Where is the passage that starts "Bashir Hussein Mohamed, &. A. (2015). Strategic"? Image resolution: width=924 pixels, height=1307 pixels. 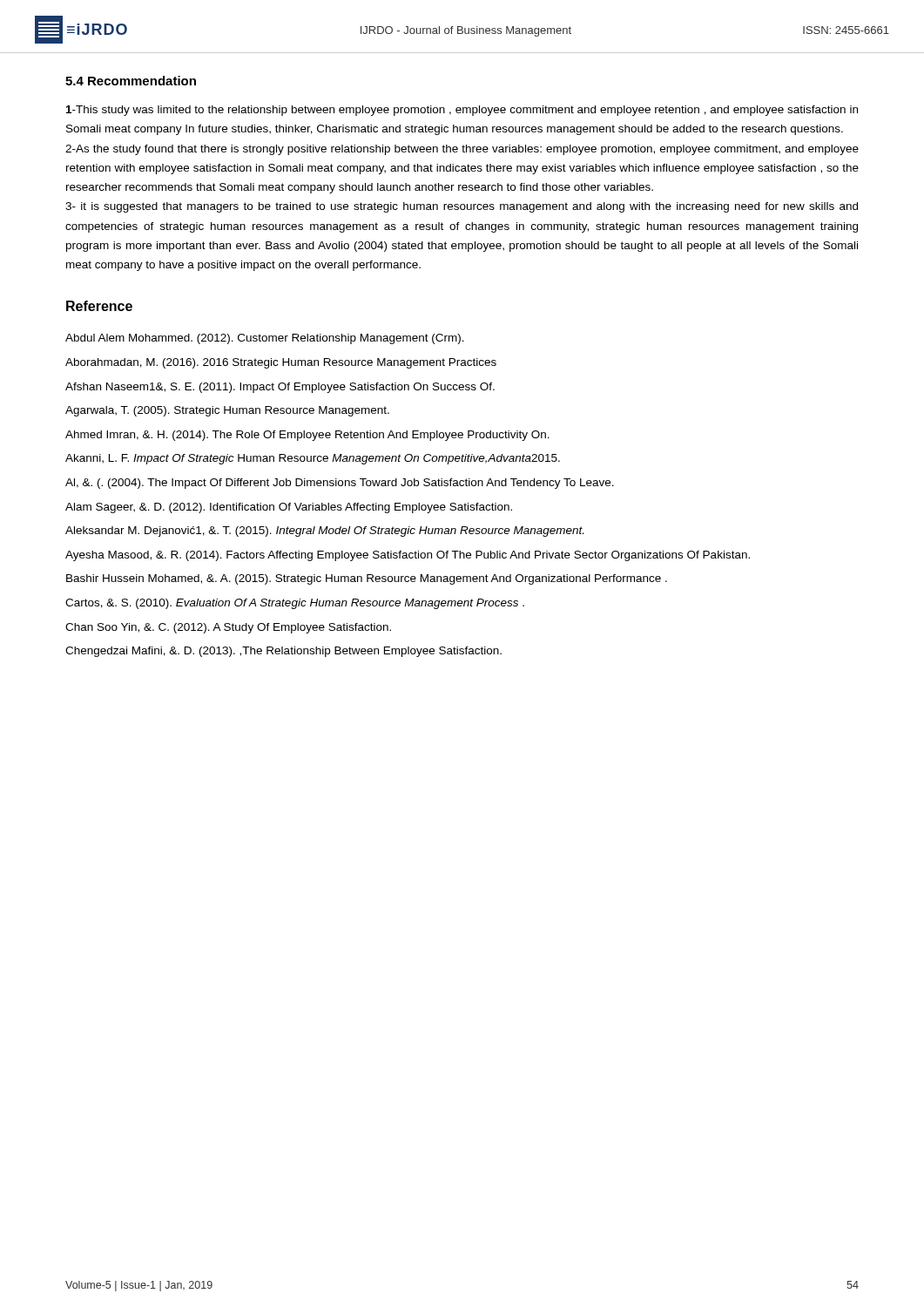pos(367,578)
